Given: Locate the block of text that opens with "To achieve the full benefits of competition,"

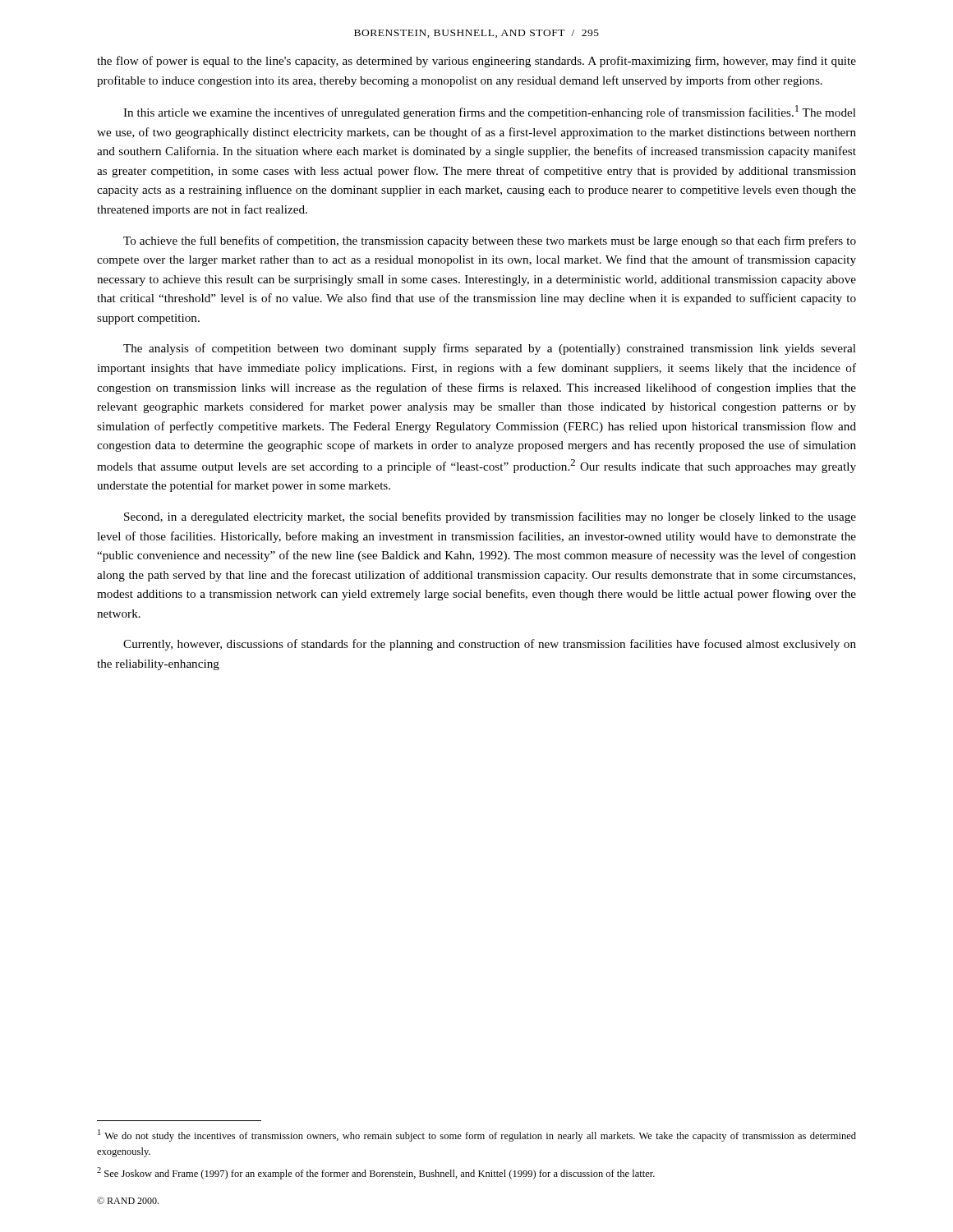Looking at the screenshot, I should 476,279.
